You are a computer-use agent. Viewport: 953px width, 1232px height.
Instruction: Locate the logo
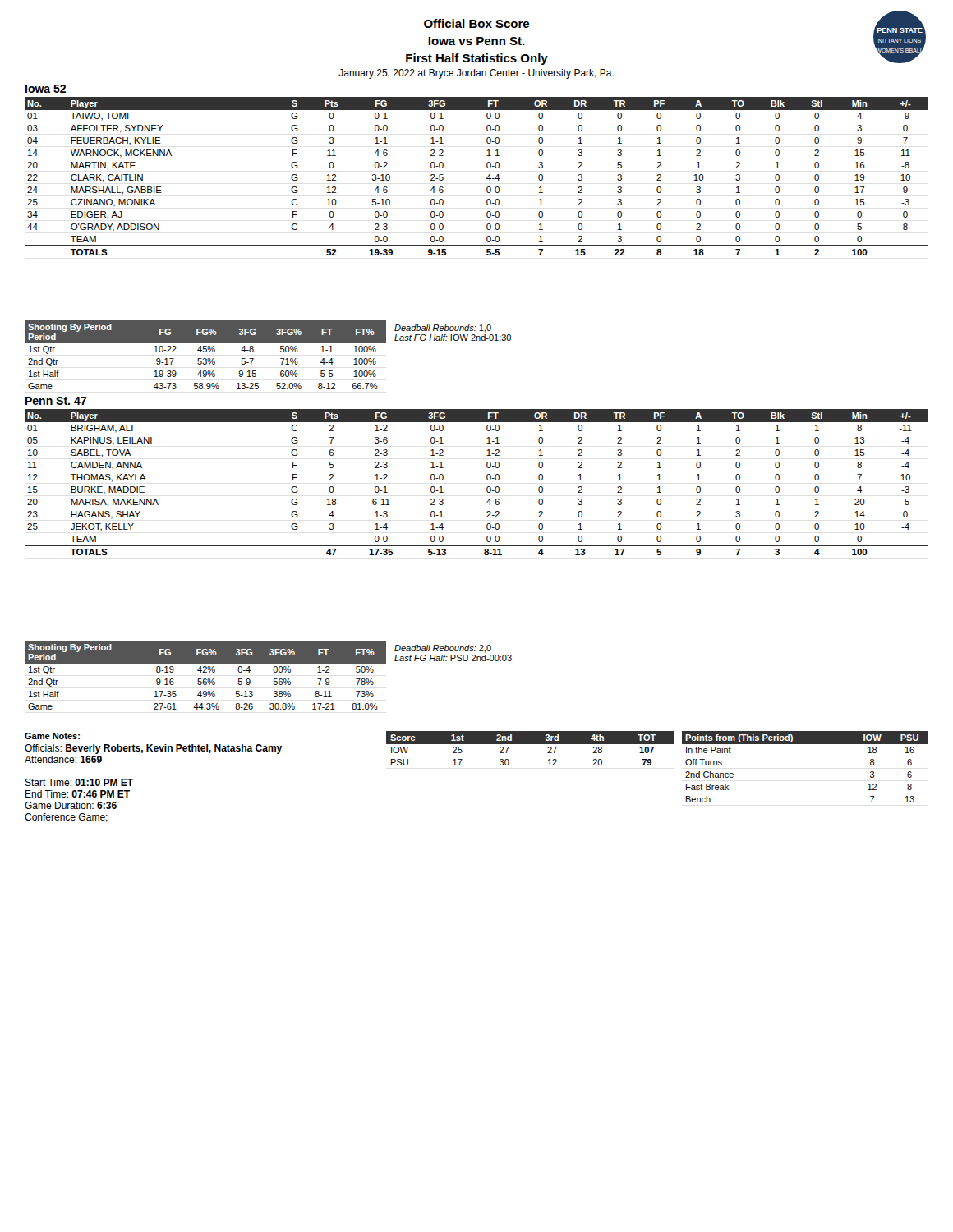(900, 38)
